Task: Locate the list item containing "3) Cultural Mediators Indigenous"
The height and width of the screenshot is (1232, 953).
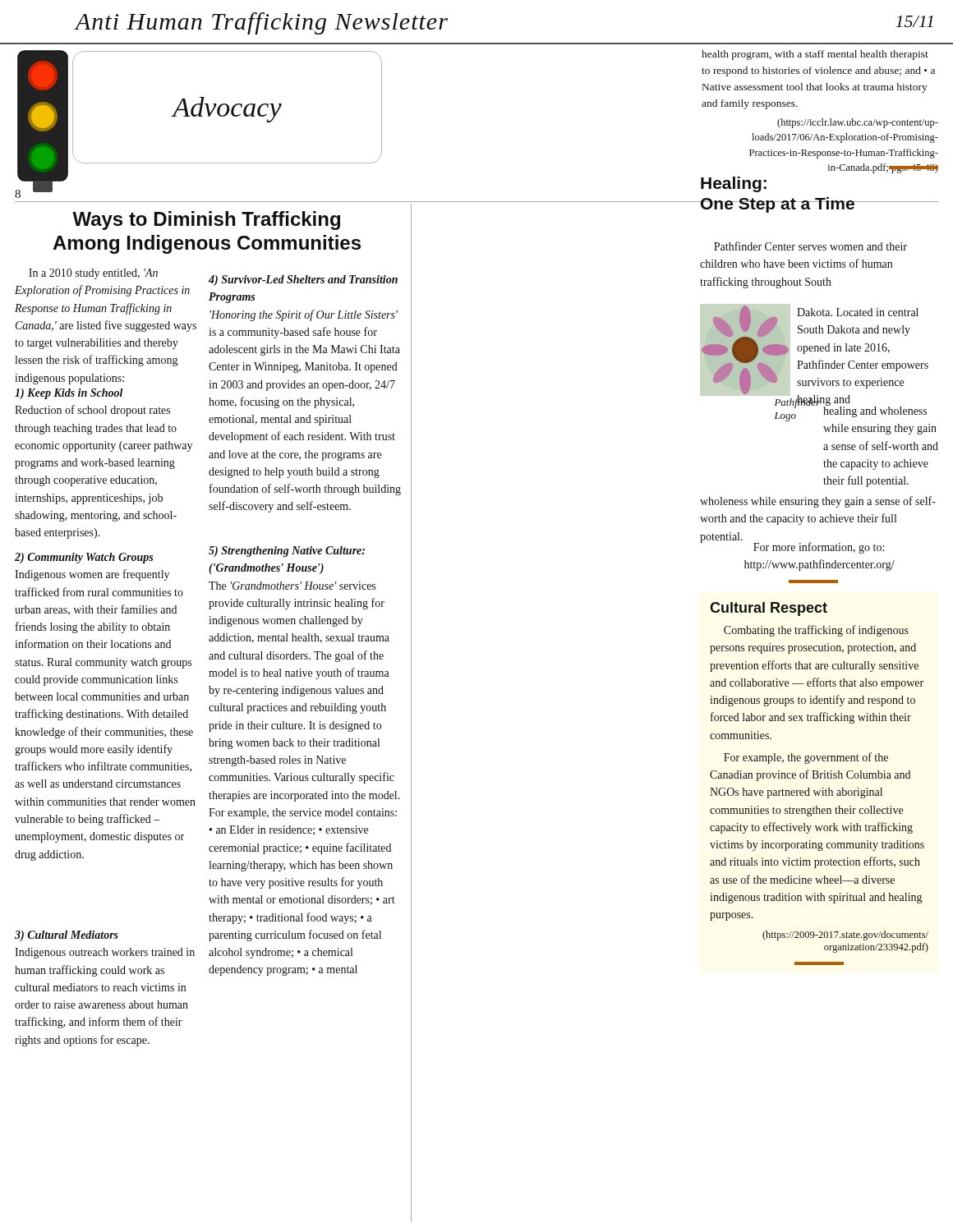Action: point(105,988)
